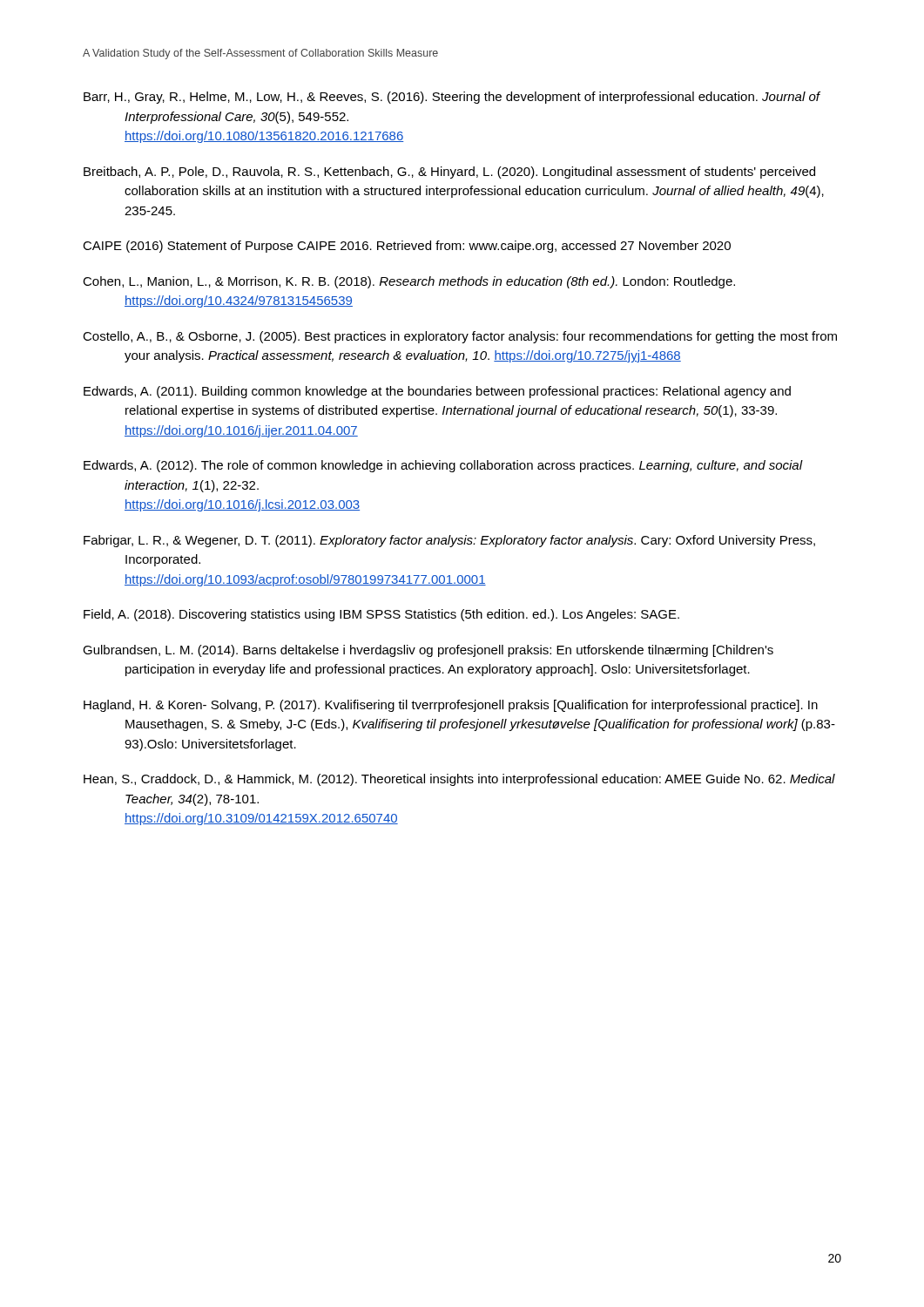Locate the block starting "Gulbrandsen, L. M. (2014)."
Screen dimensions: 1307x924
click(x=462, y=660)
